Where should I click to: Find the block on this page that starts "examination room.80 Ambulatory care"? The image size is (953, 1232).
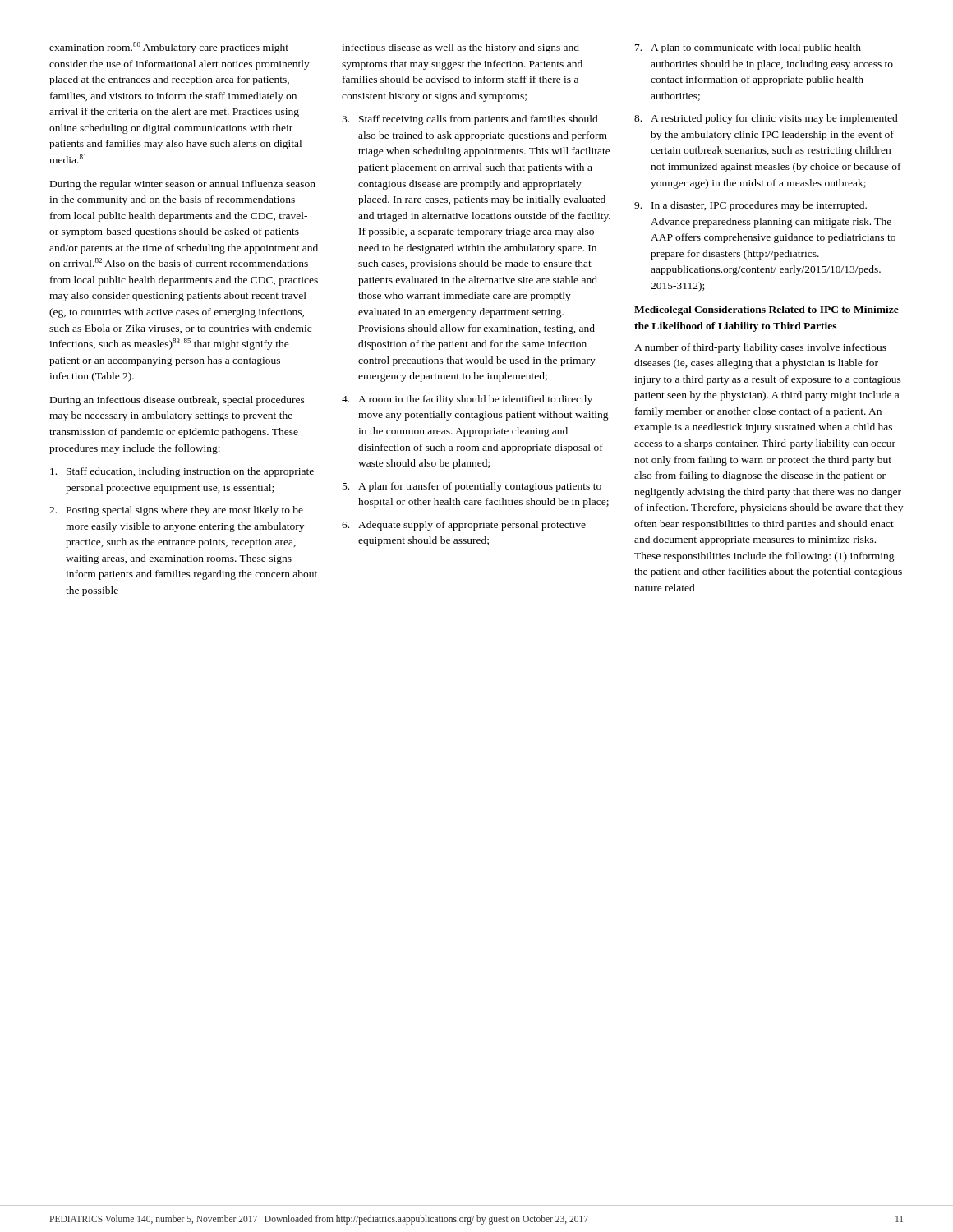click(184, 104)
